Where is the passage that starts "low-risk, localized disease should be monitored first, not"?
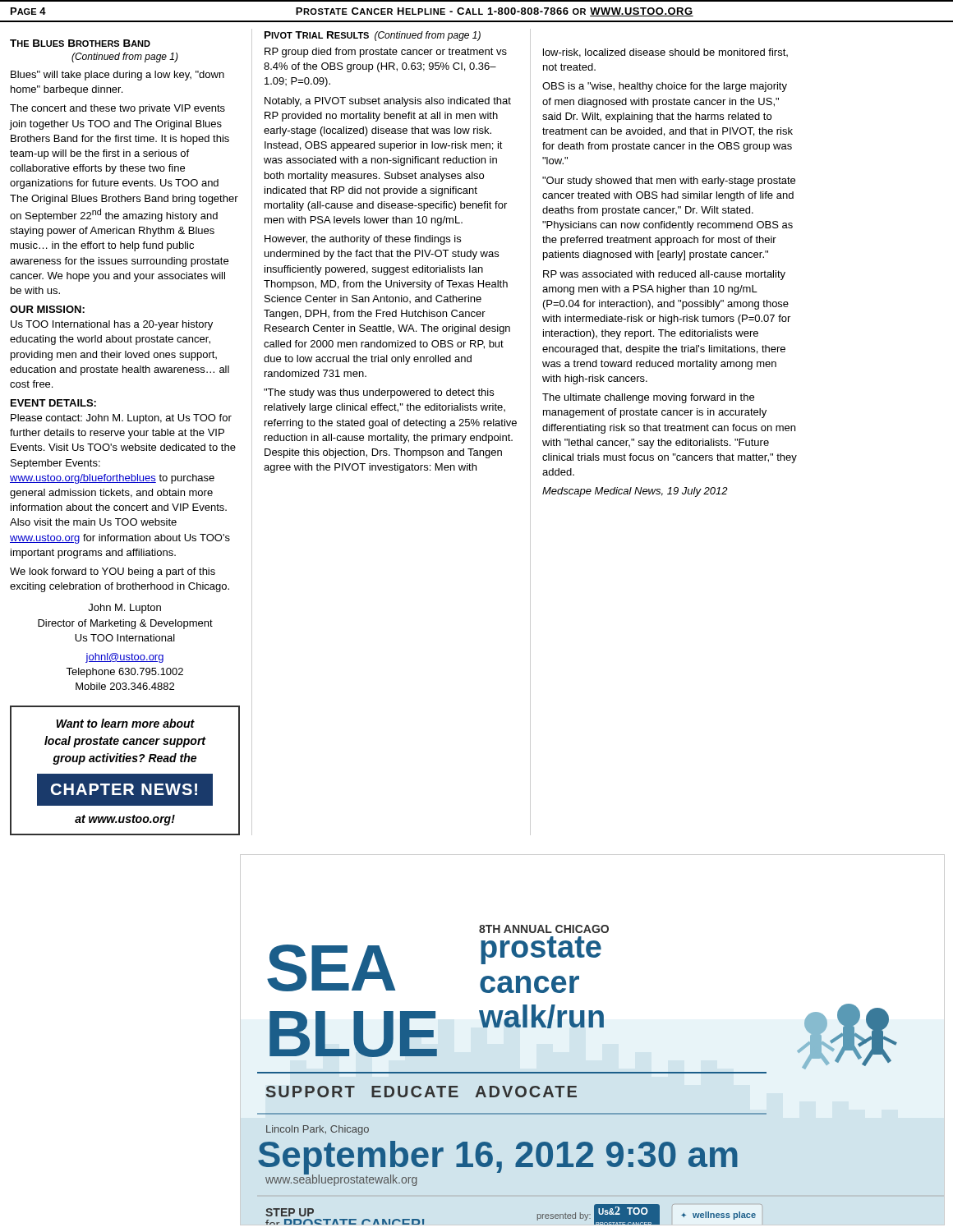Viewport: 953px width, 1232px height. click(670, 60)
